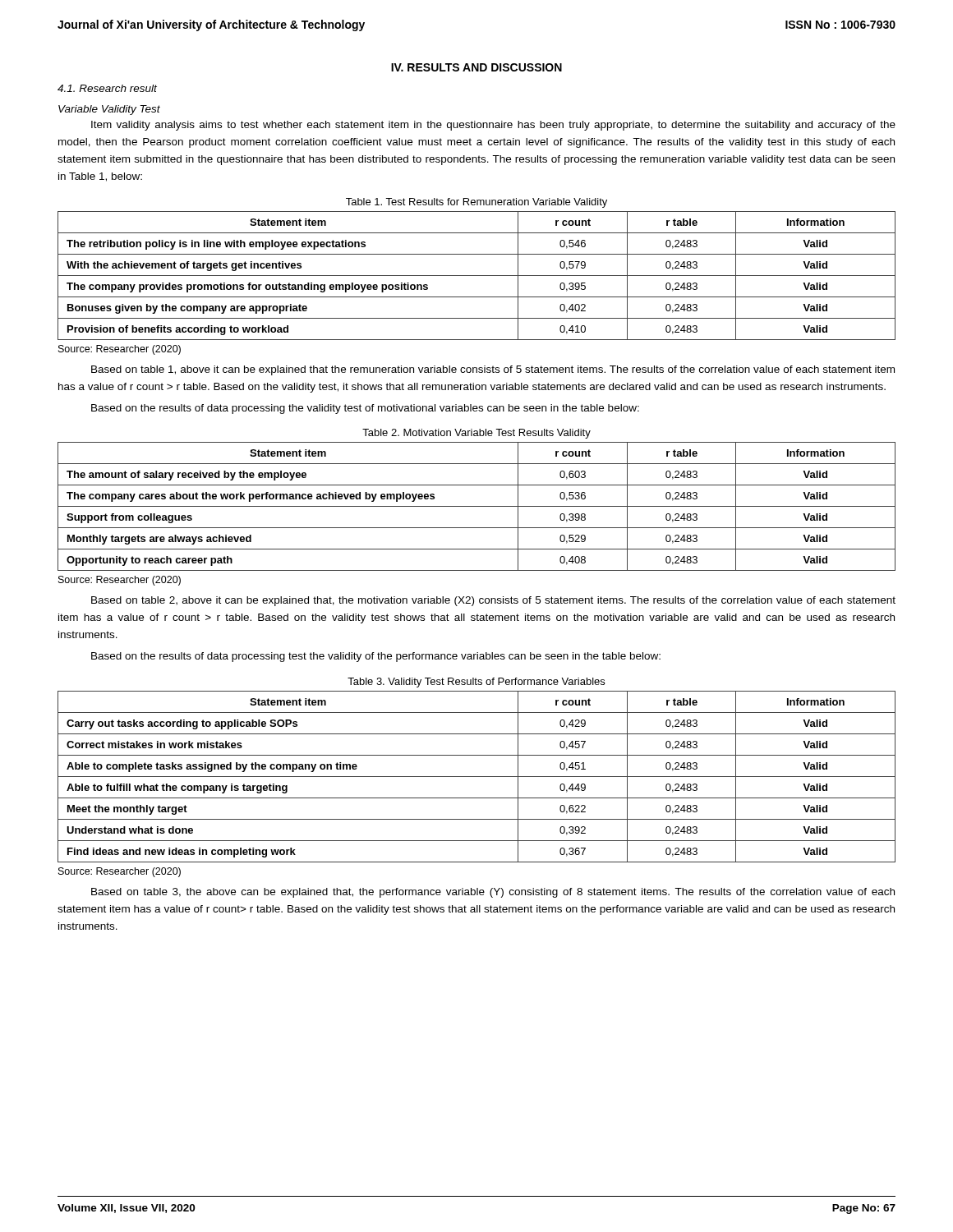Locate the block of text that opens with "Based on table 2, above"
Image resolution: width=953 pixels, height=1232 pixels.
pos(476,629)
